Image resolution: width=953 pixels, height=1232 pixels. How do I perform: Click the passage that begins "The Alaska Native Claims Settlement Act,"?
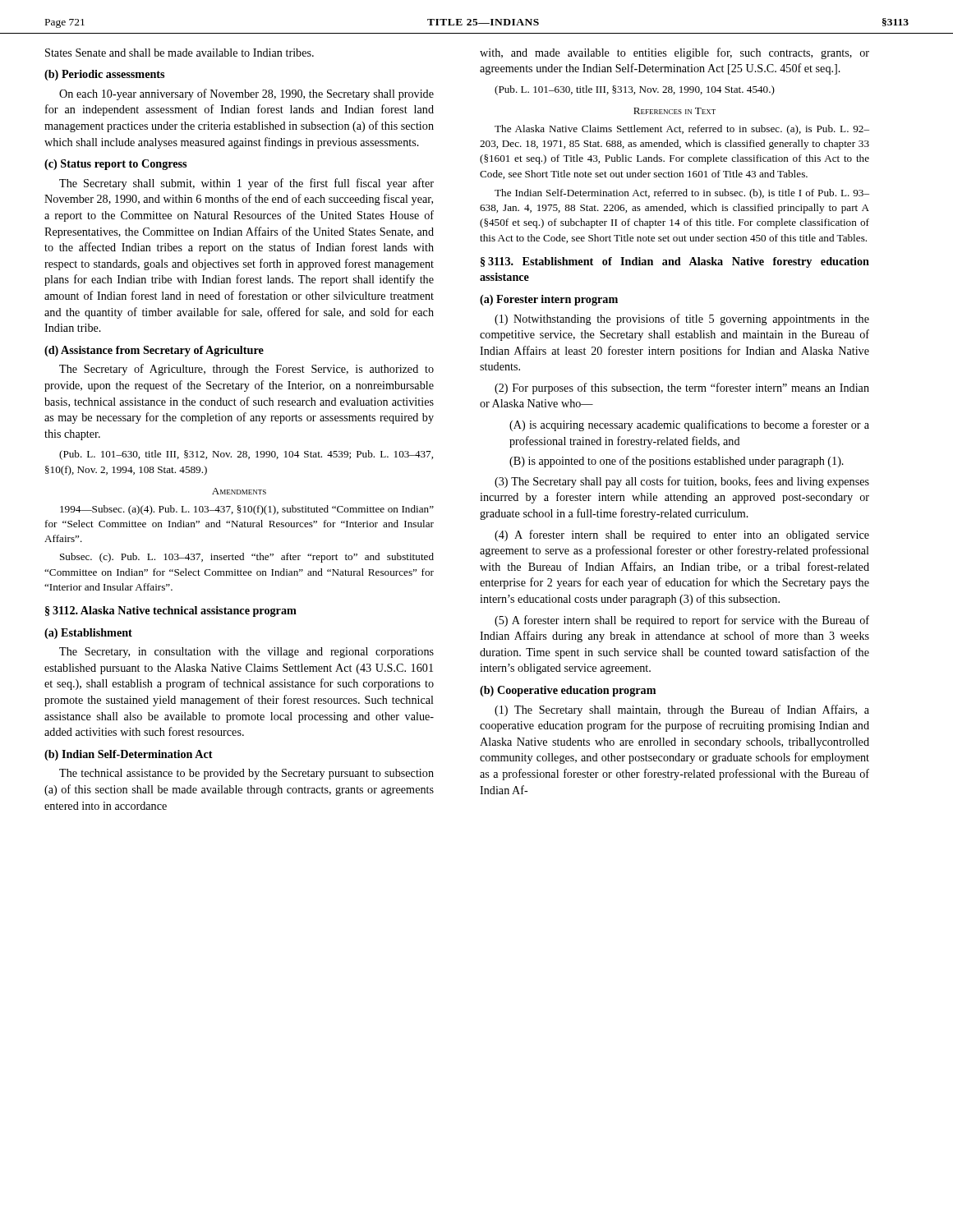pos(674,183)
